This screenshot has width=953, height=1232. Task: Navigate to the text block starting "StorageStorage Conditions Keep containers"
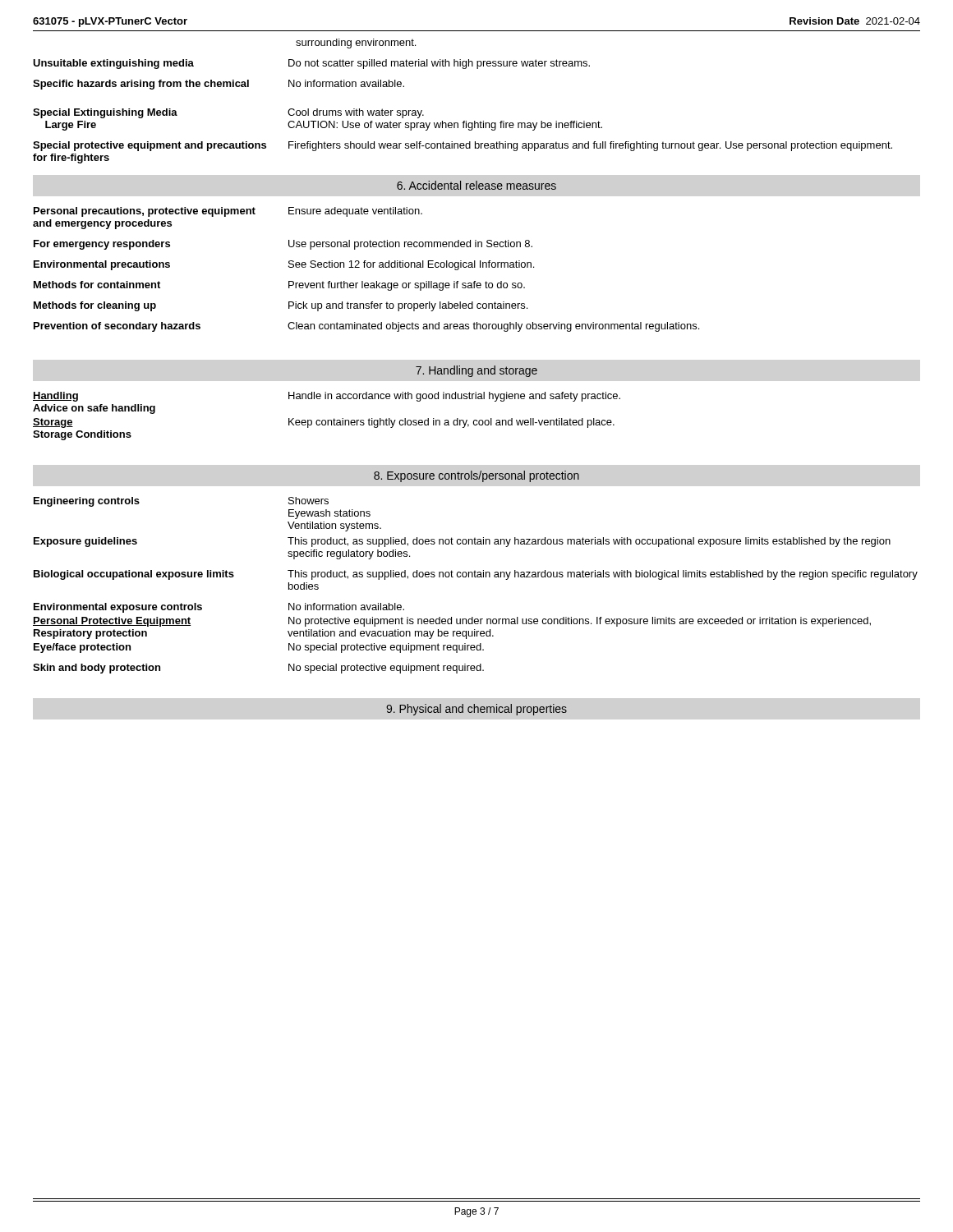[476, 428]
